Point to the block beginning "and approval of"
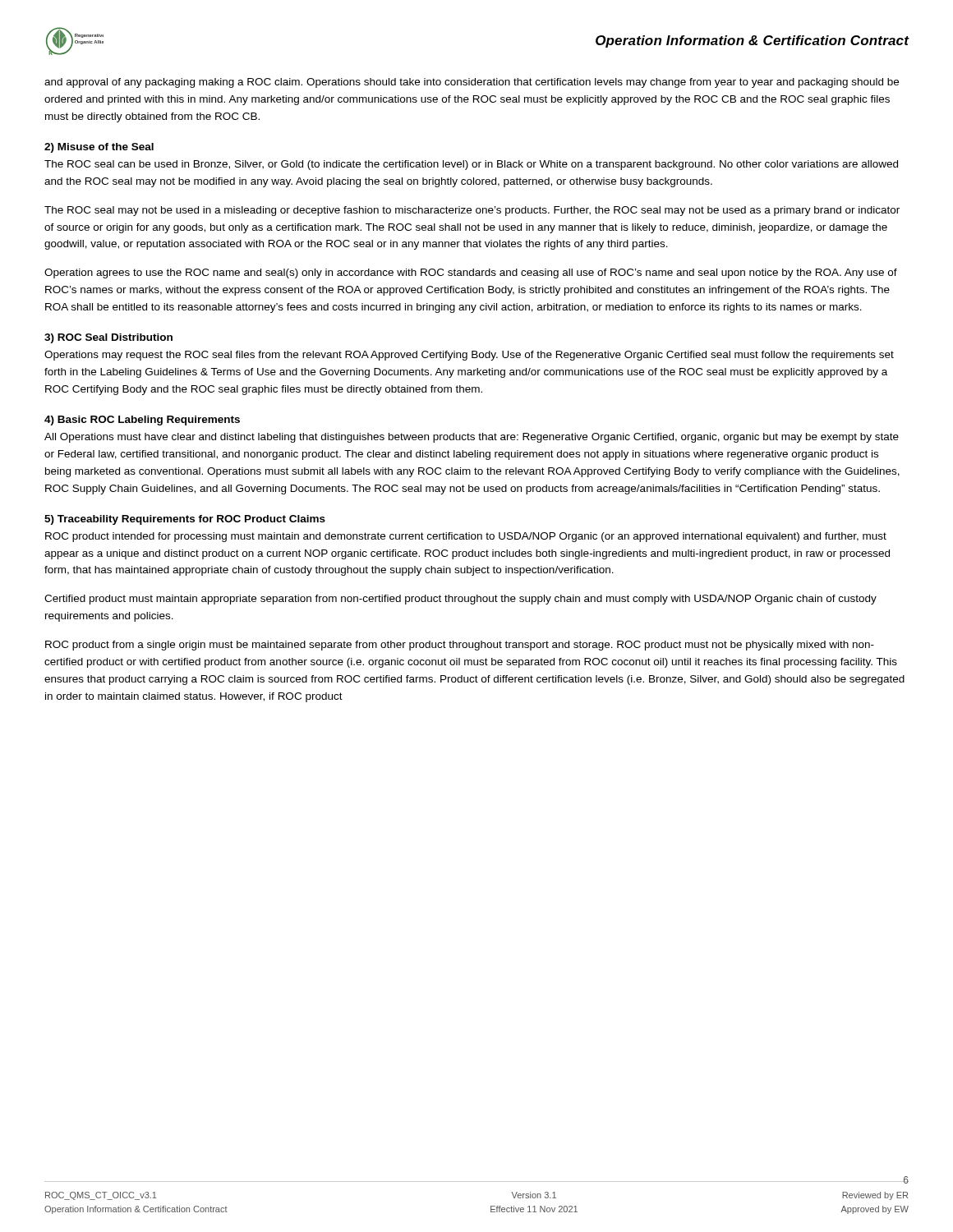 click(472, 99)
